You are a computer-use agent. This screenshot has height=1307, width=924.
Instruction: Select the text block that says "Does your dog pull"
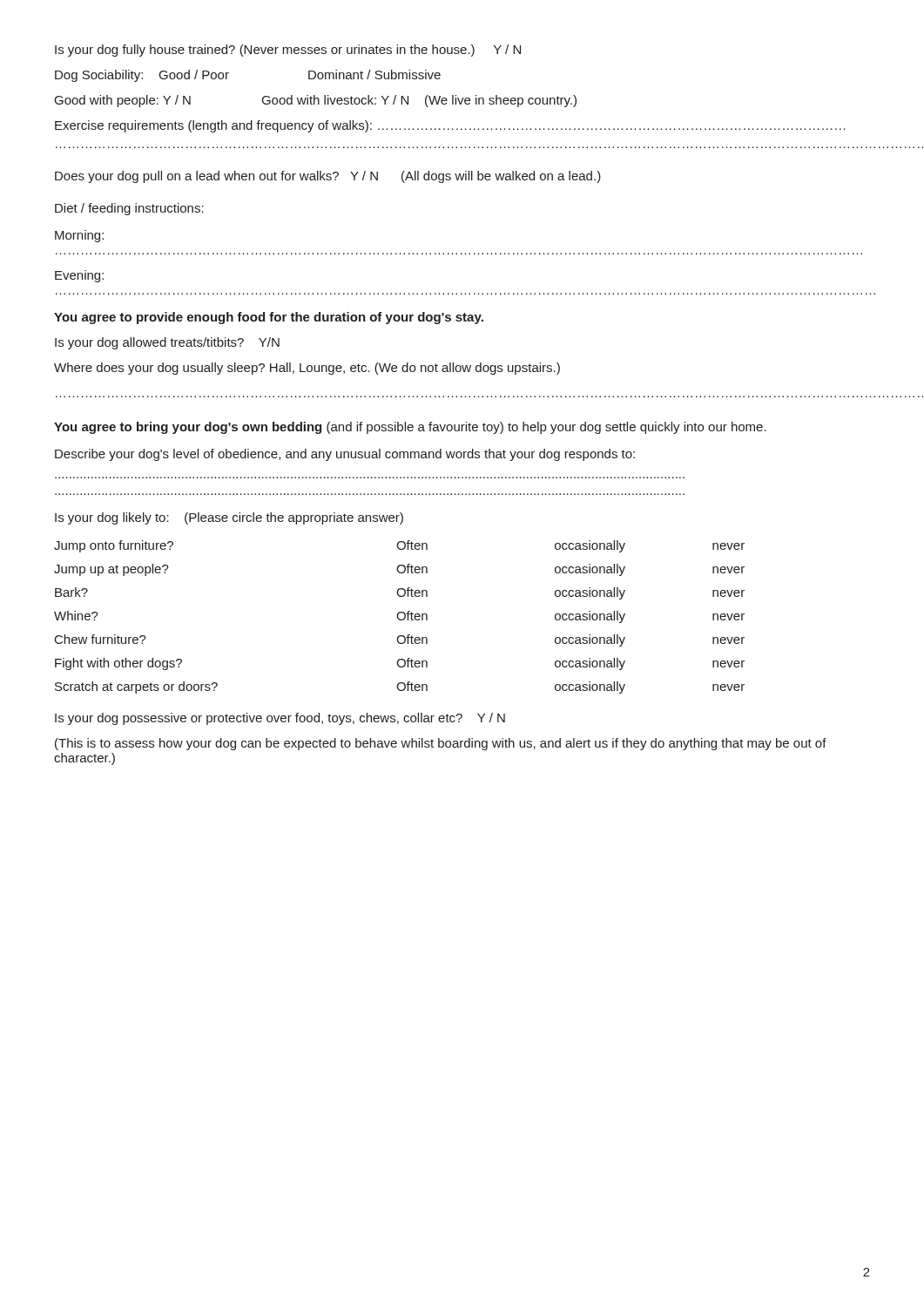[327, 176]
